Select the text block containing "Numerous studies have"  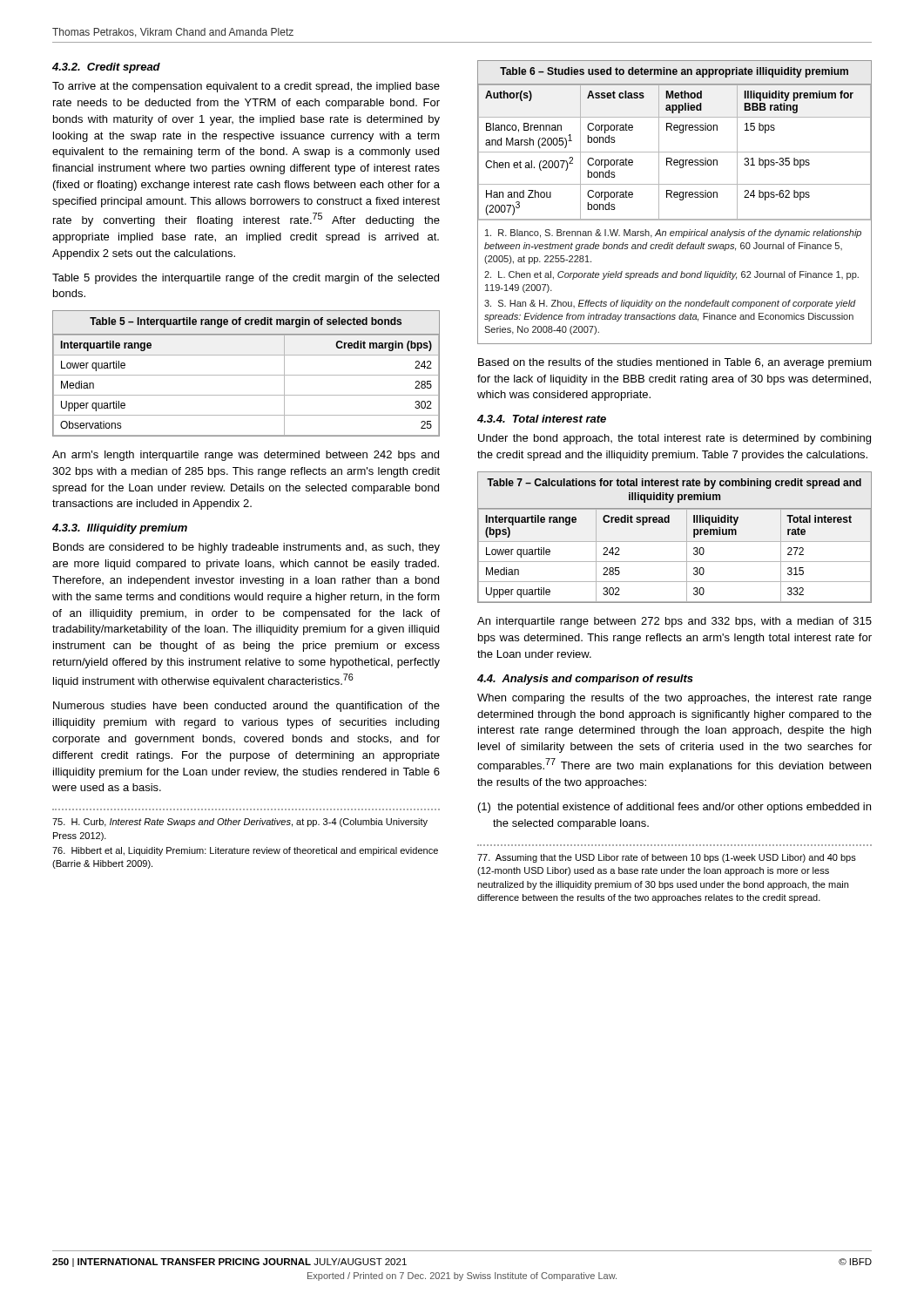[x=246, y=747]
